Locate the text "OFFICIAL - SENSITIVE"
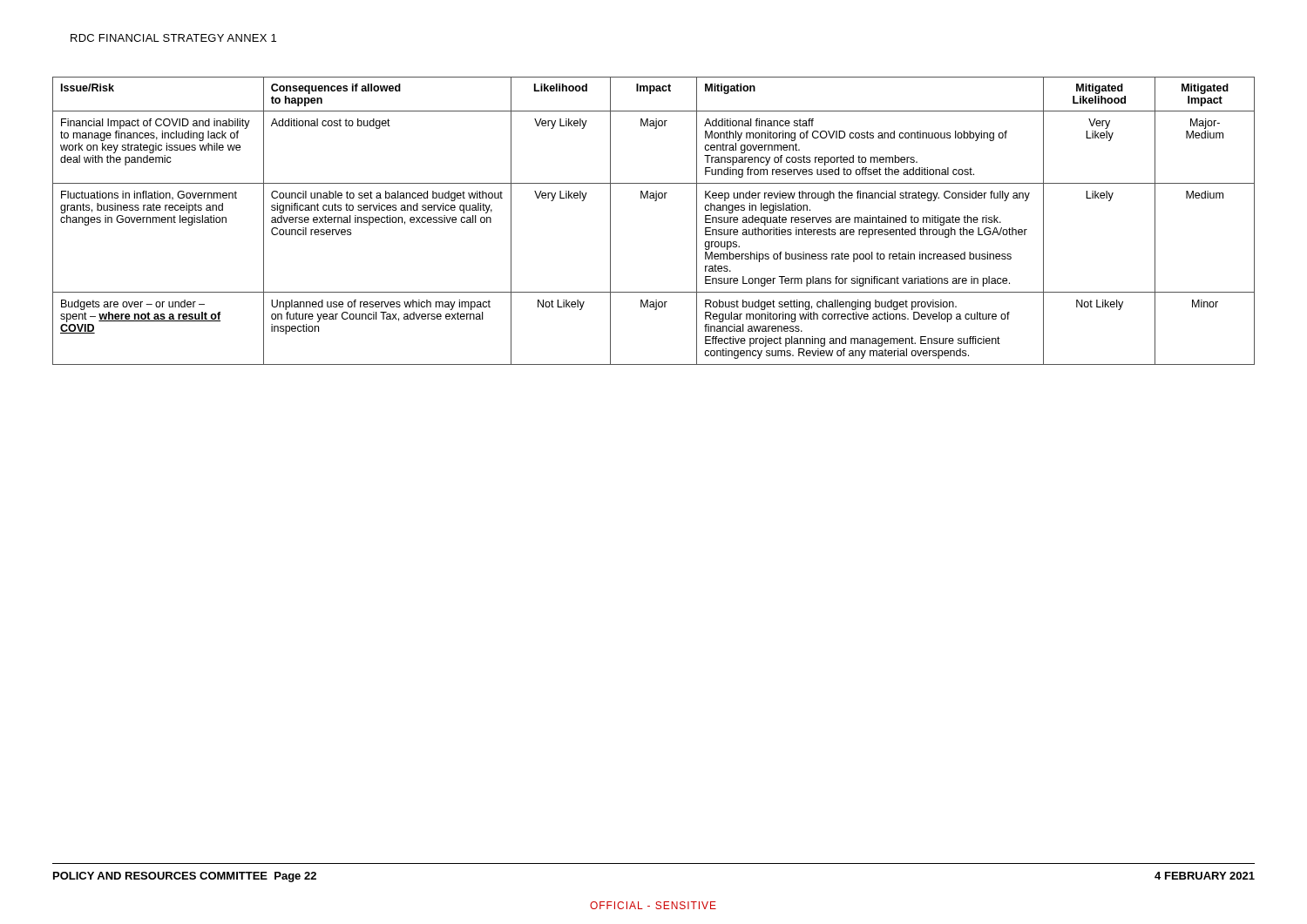Image resolution: width=1307 pixels, height=924 pixels. 654,906
